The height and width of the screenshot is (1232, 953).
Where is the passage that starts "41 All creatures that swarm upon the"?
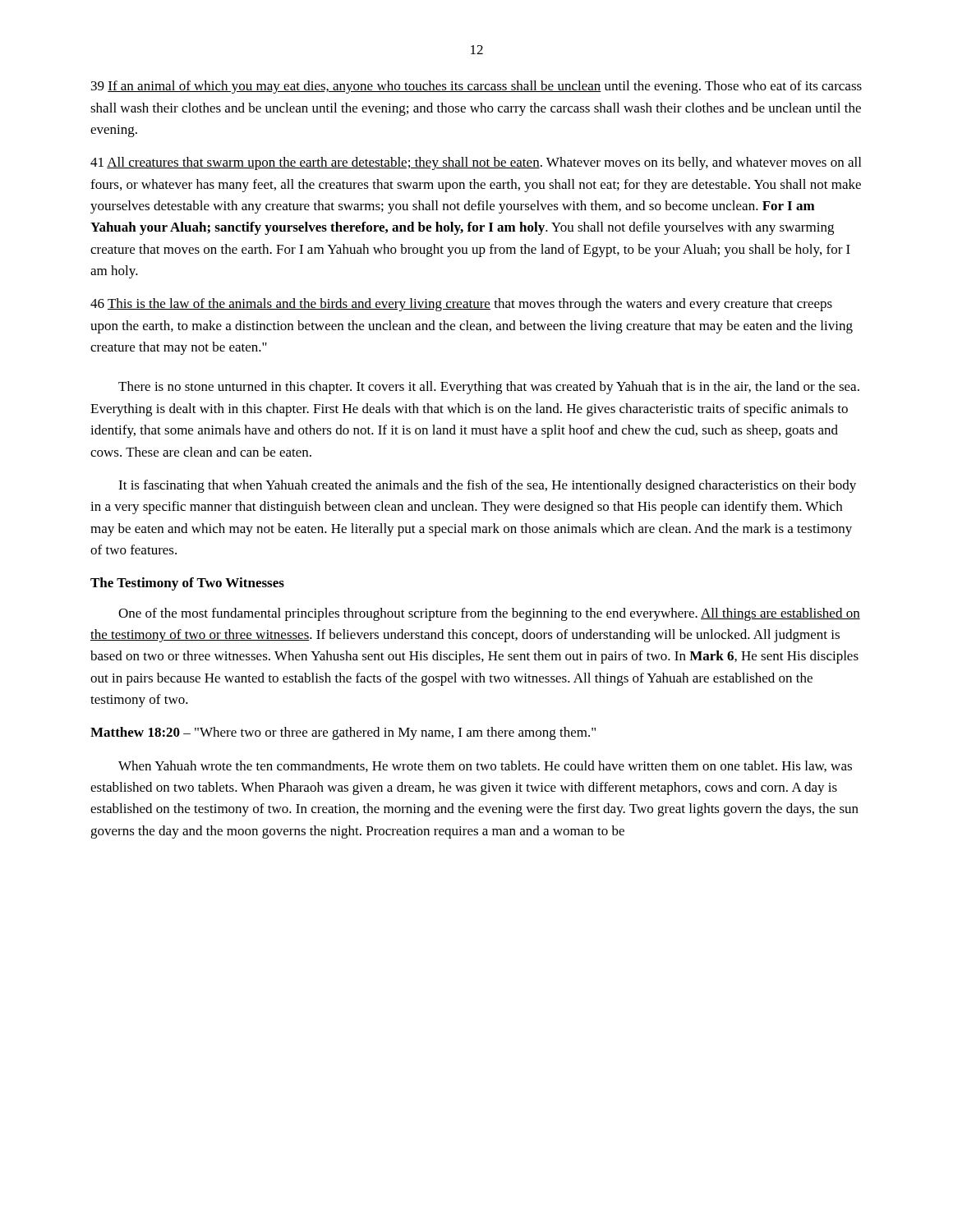coord(476,217)
